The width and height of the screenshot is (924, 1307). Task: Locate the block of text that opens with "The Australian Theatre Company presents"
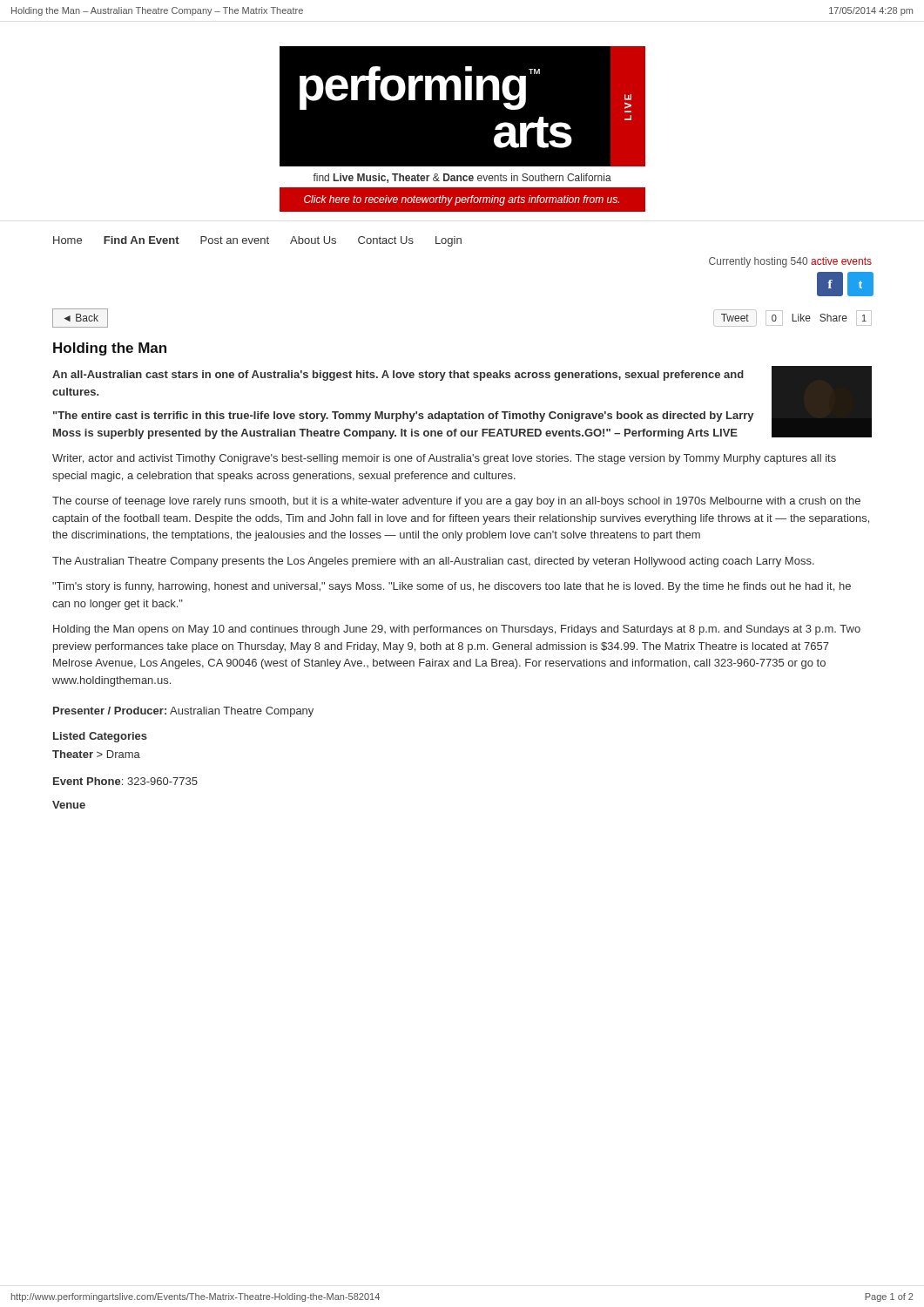point(434,560)
